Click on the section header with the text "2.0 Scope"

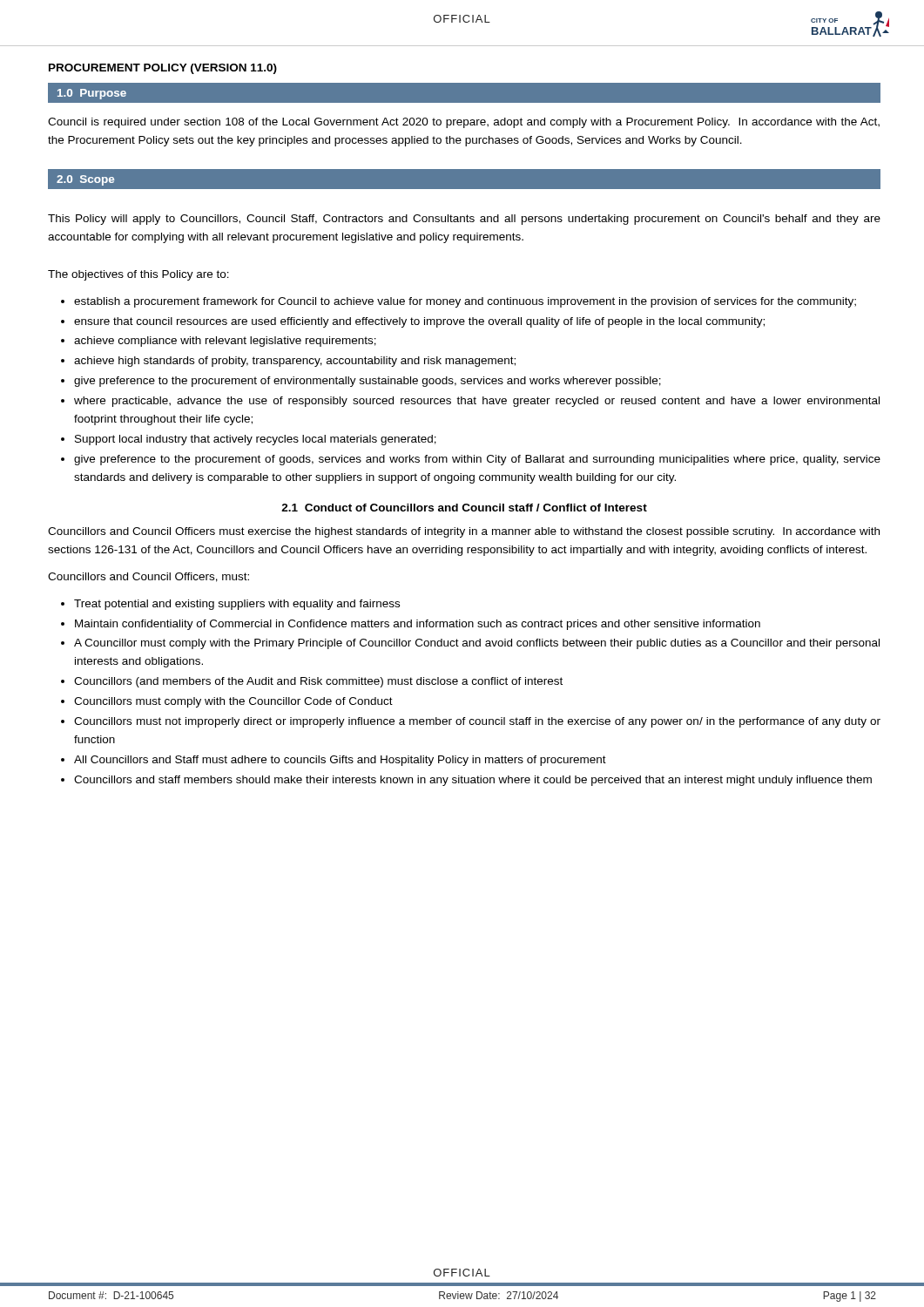click(86, 179)
